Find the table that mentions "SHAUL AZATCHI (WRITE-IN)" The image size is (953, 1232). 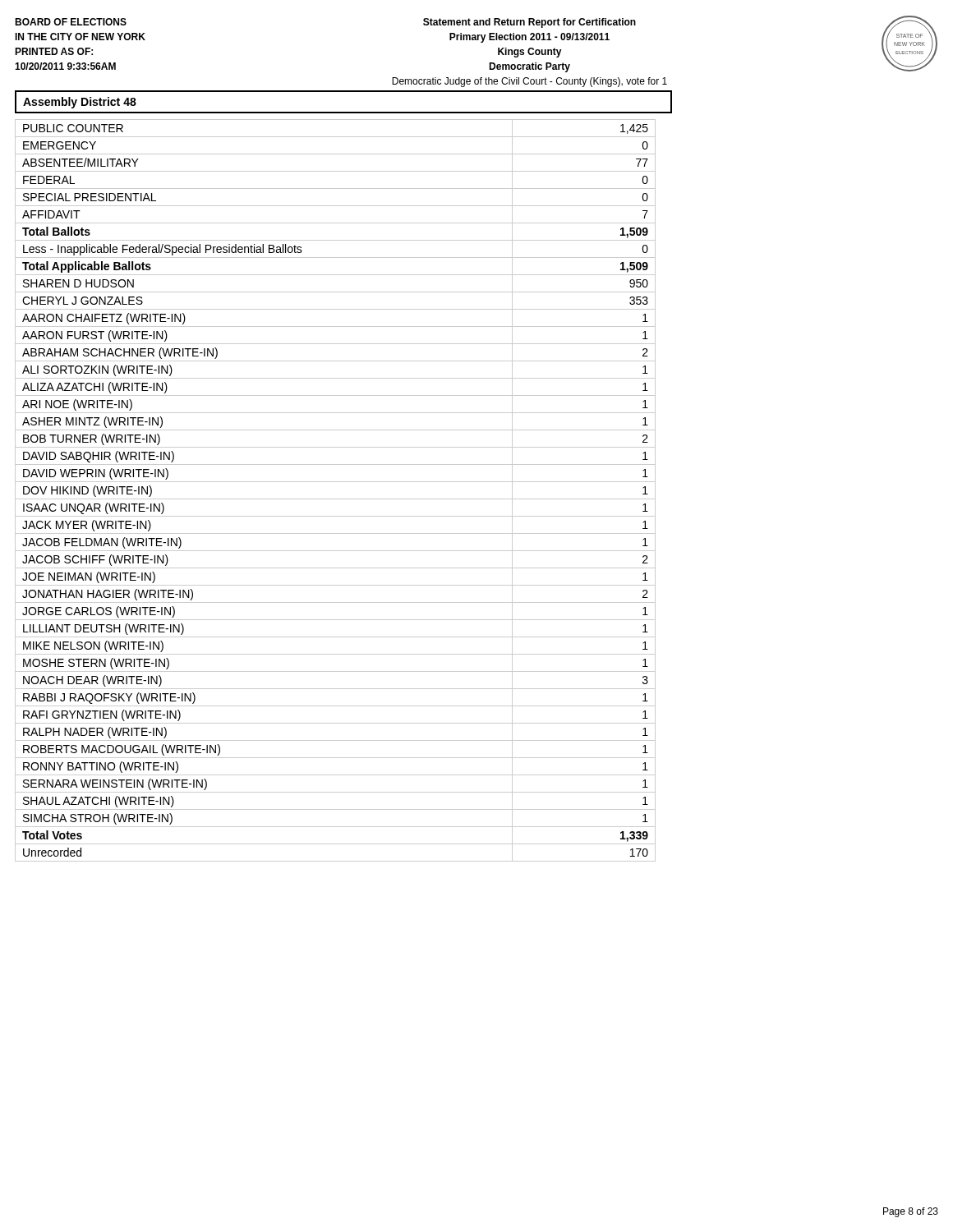click(x=335, y=490)
